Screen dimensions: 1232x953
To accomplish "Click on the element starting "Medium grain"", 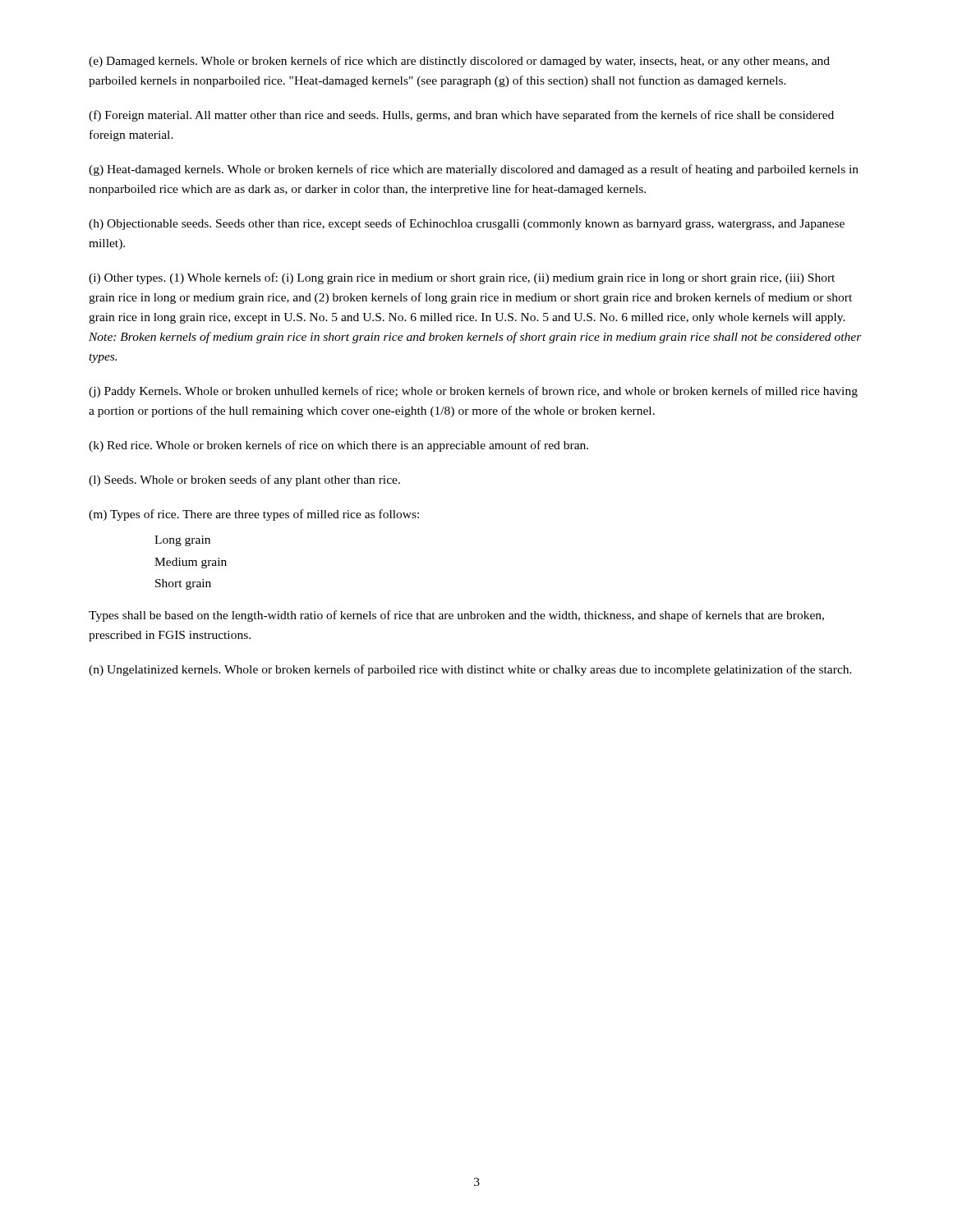I will click(191, 561).
